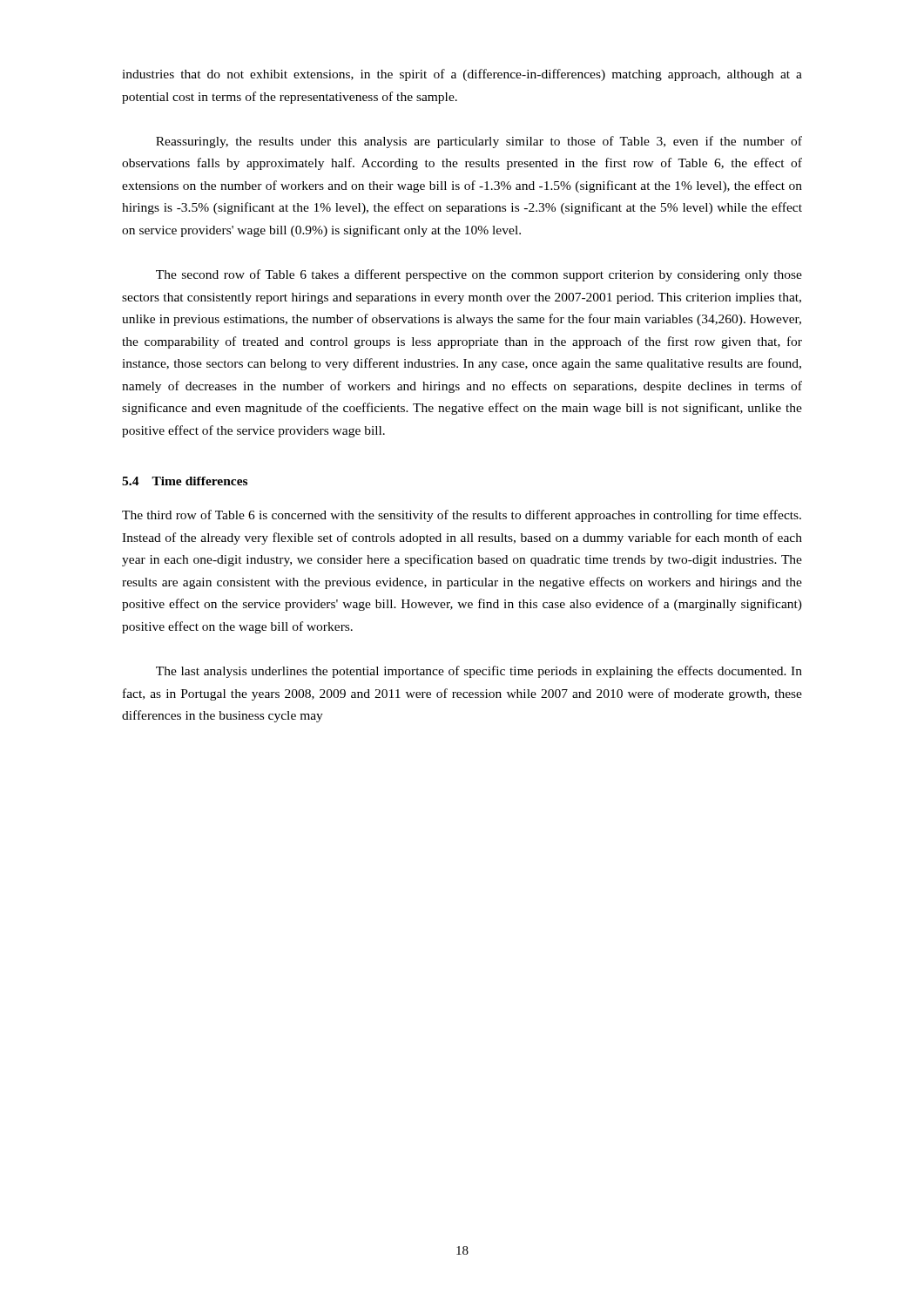Locate the text block with the text "The third row of Table 6 is"

(x=462, y=571)
